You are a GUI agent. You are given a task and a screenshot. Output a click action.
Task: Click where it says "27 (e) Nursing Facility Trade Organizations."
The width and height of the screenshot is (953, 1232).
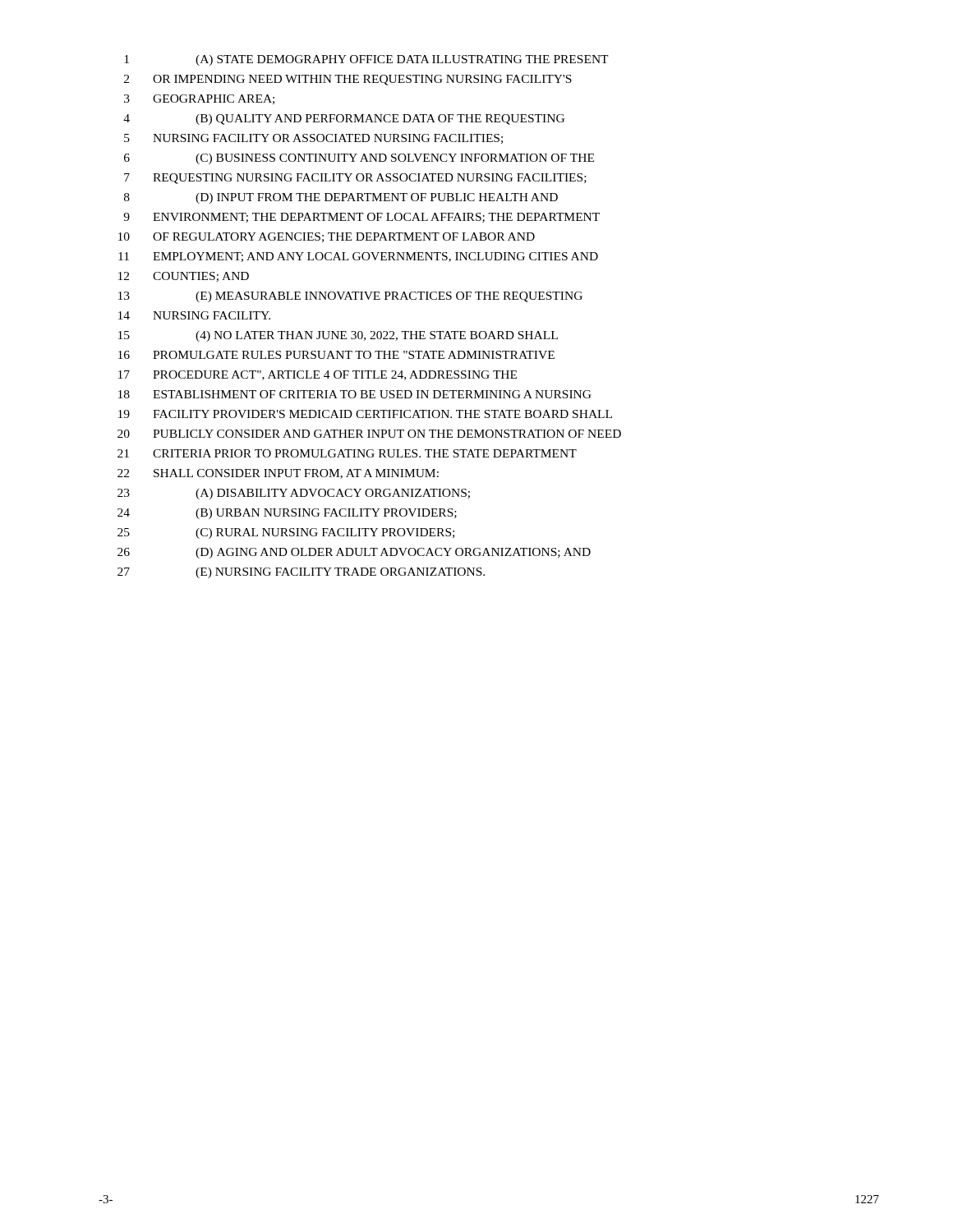489,572
